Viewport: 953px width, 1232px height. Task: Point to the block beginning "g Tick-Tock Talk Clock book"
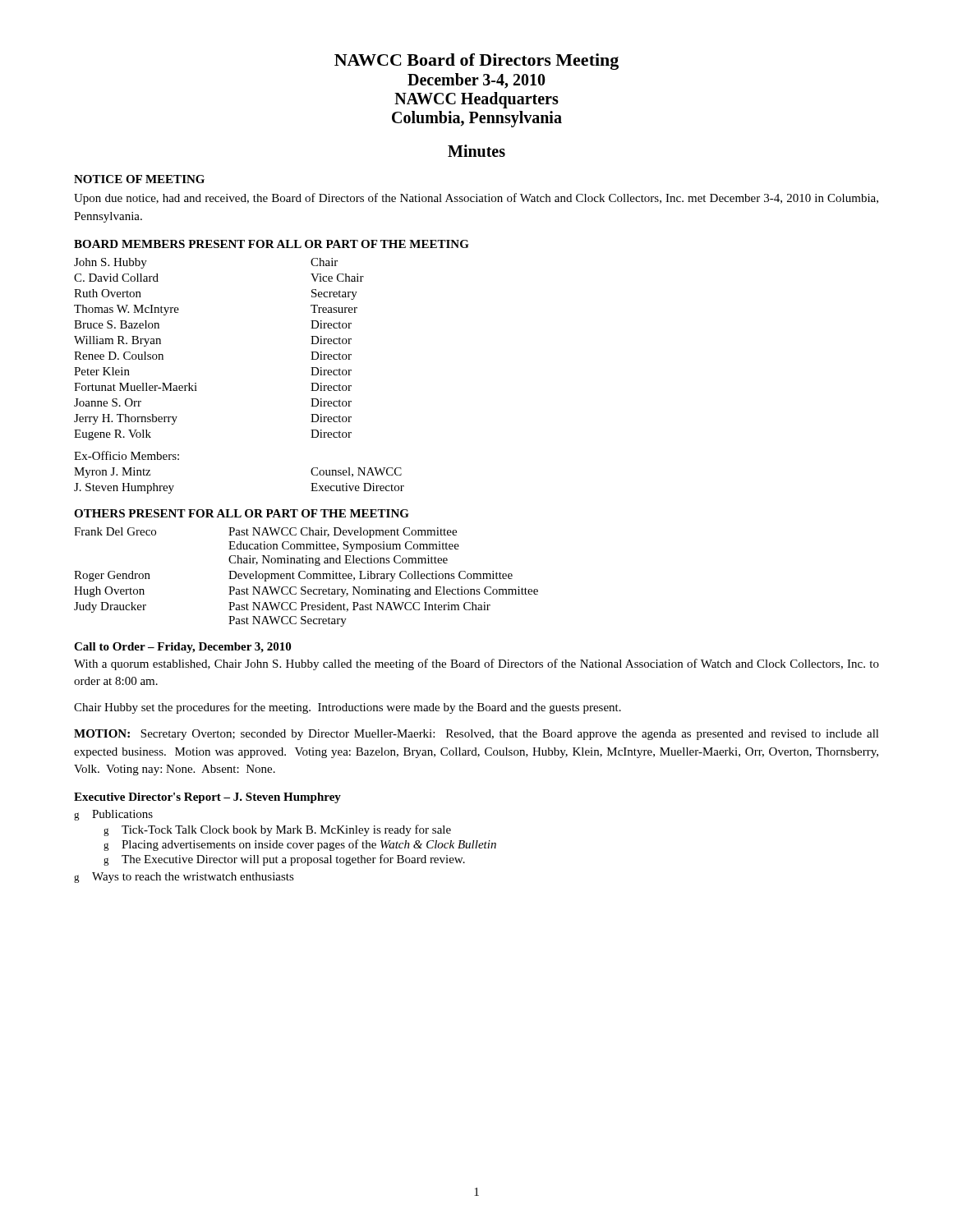277,830
